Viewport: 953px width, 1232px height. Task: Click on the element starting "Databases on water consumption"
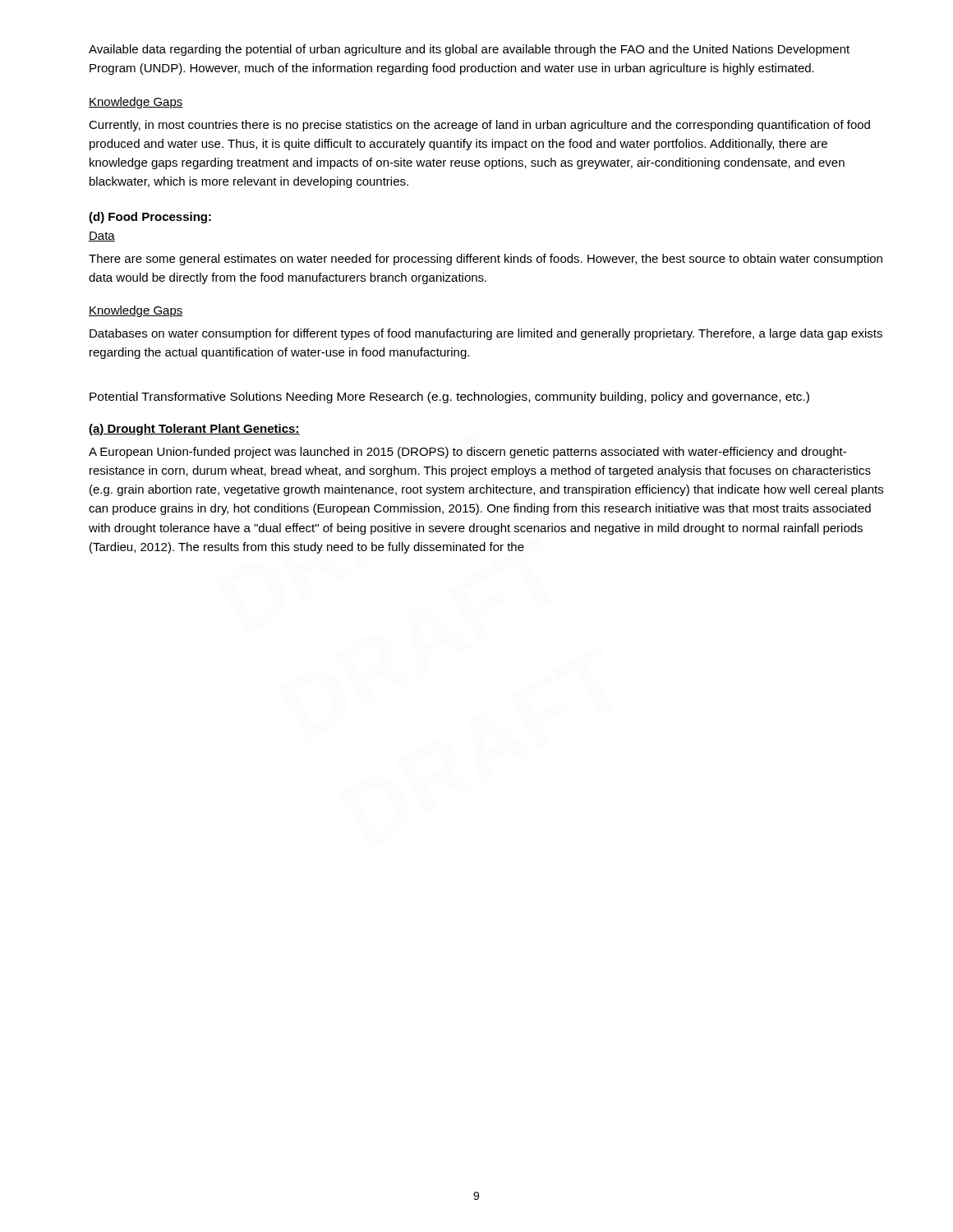pyautogui.click(x=486, y=343)
